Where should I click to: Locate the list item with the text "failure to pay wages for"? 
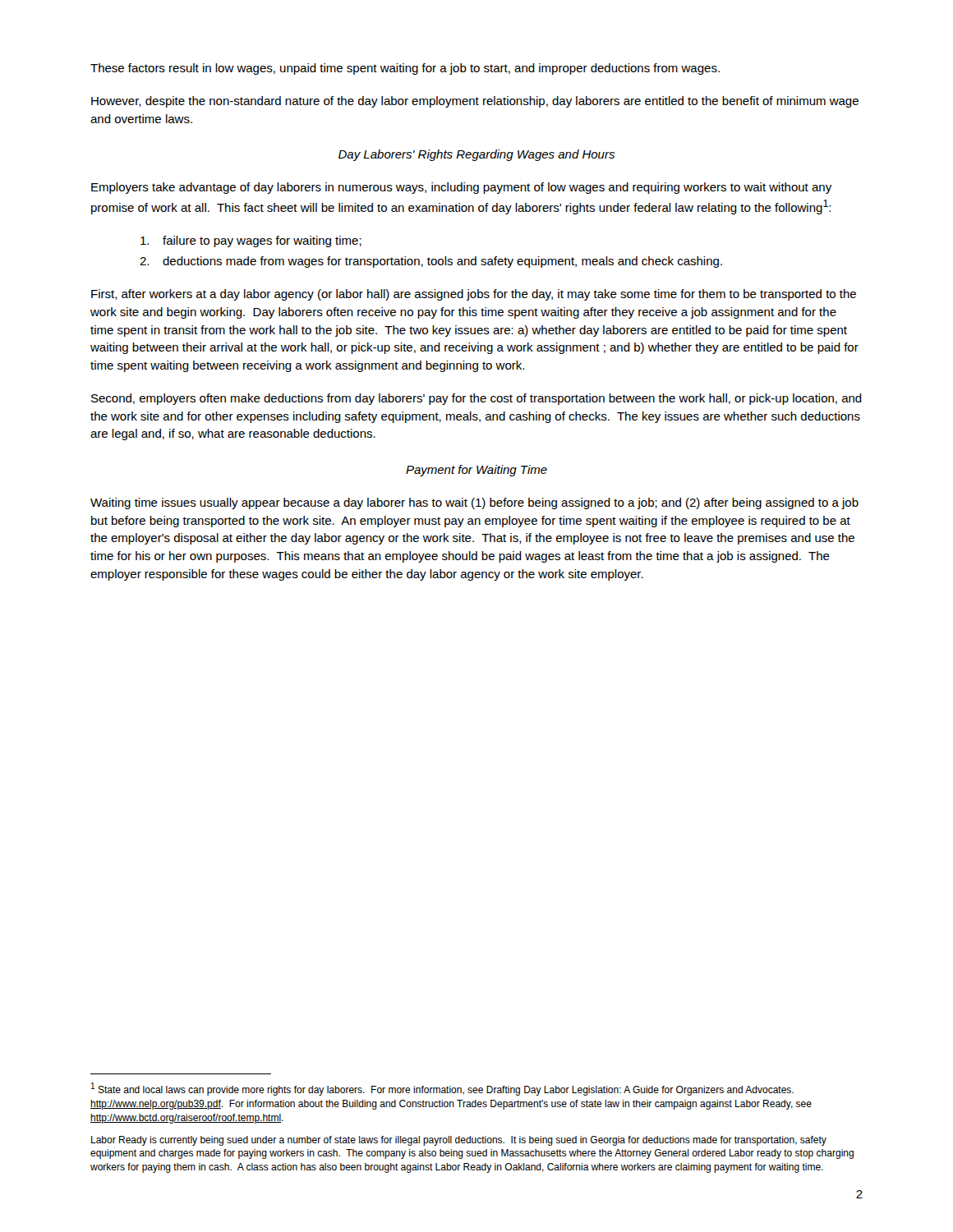(x=251, y=240)
